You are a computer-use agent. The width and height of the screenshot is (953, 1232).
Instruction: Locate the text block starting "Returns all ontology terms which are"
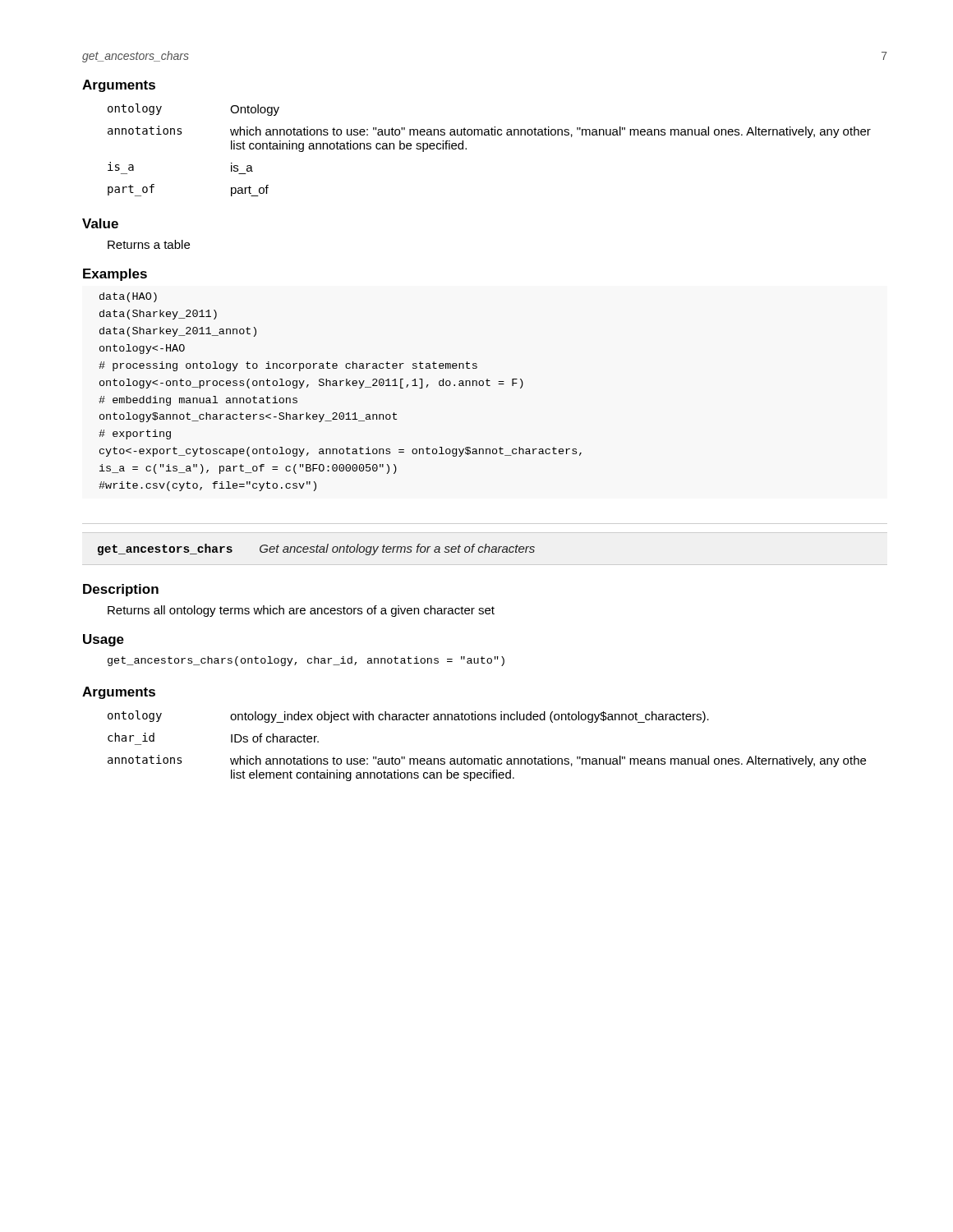pyautogui.click(x=301, y=610)
